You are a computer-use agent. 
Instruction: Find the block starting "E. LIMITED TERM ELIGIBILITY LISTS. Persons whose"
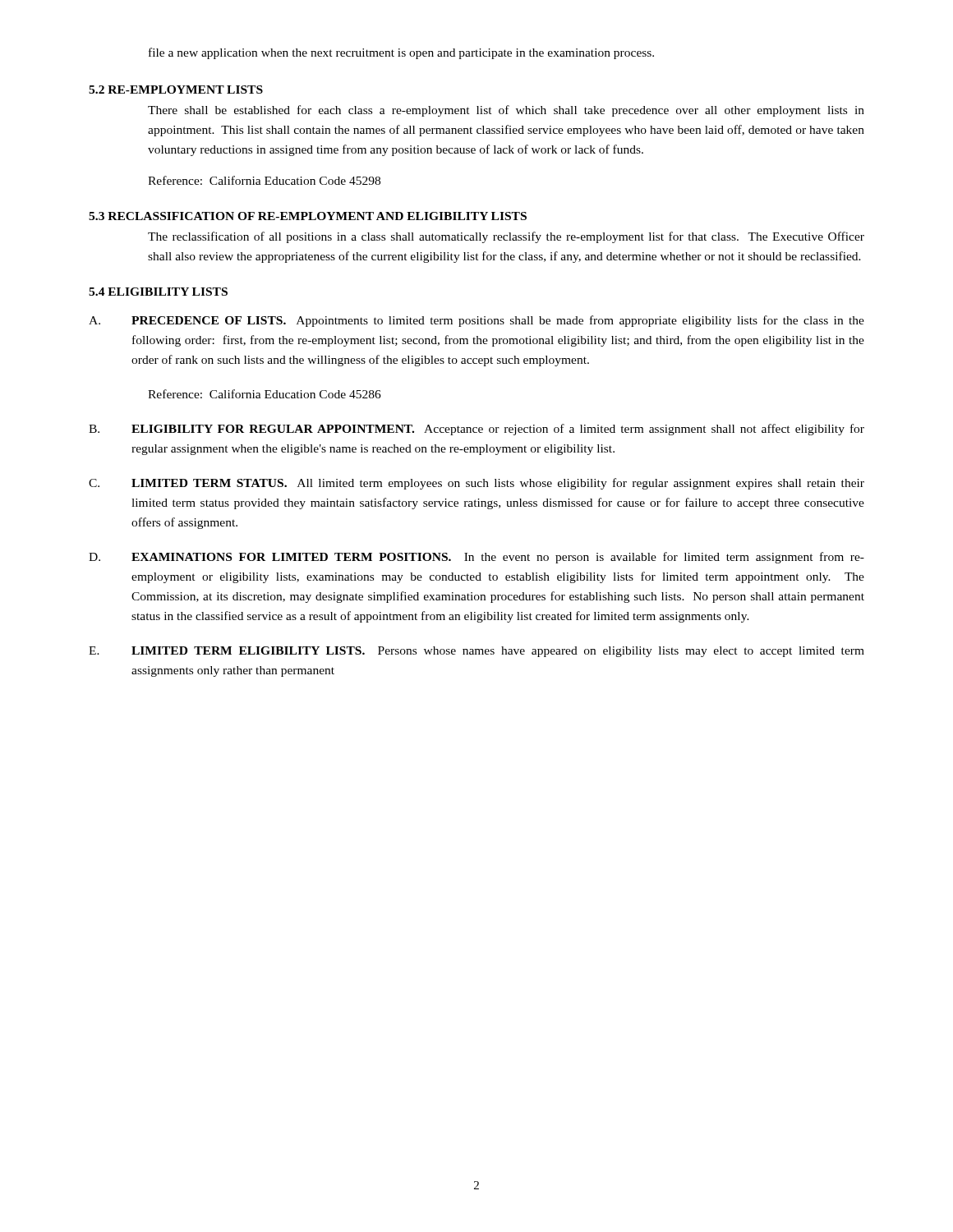[476, 661]
